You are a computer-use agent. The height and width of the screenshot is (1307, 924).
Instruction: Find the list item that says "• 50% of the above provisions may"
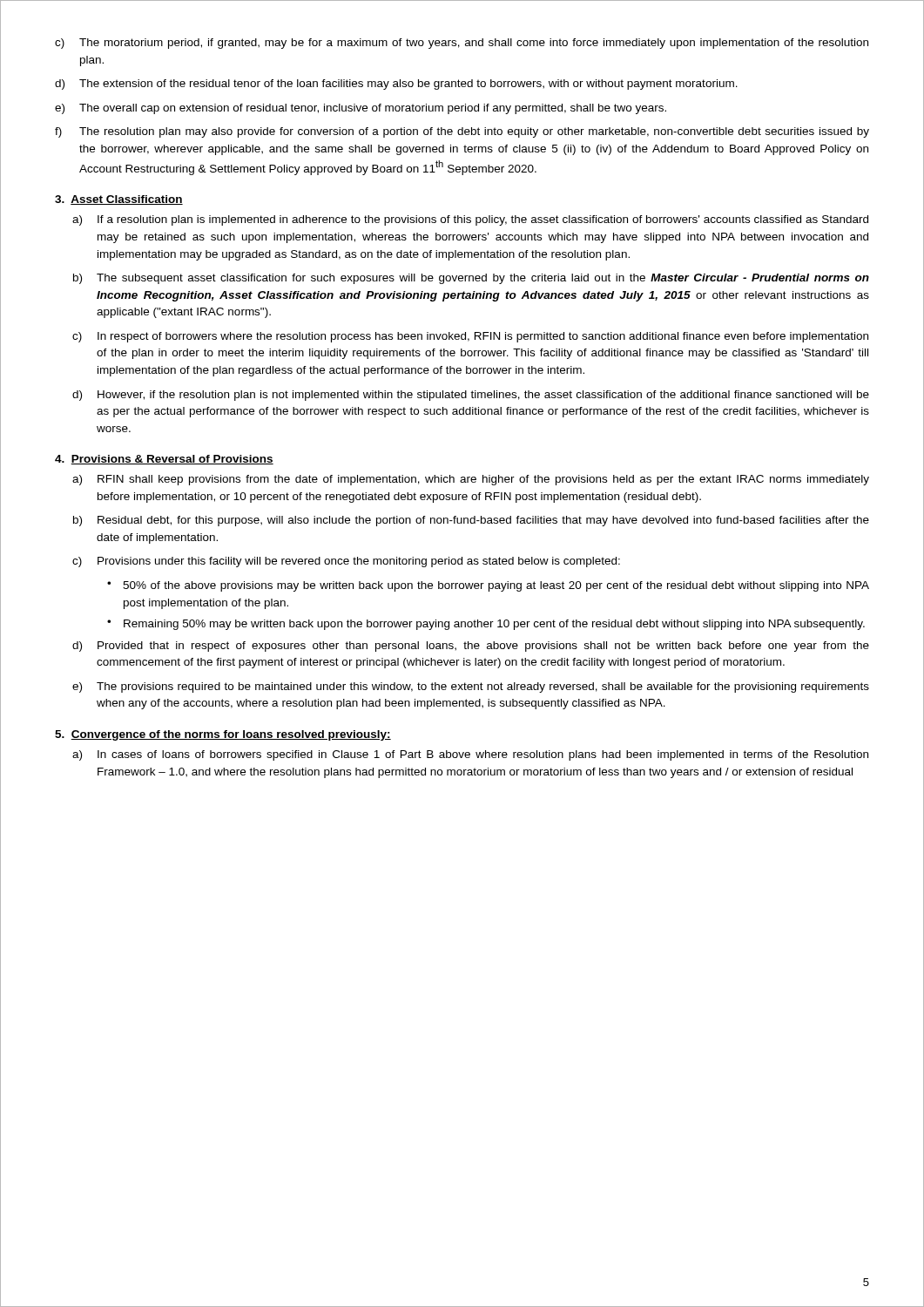[x=488, y=594]
